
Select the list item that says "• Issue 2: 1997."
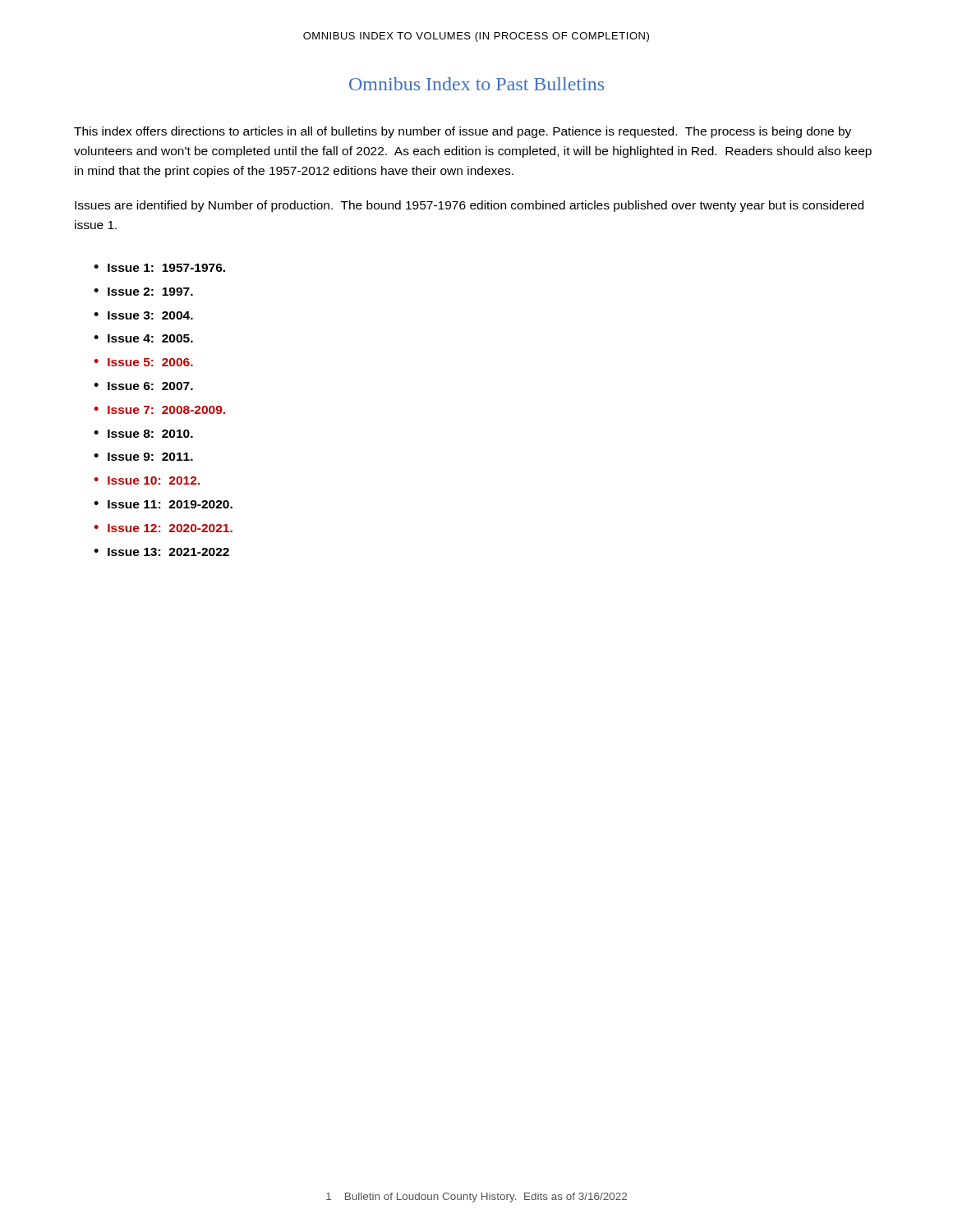click(x=144, y=292)
